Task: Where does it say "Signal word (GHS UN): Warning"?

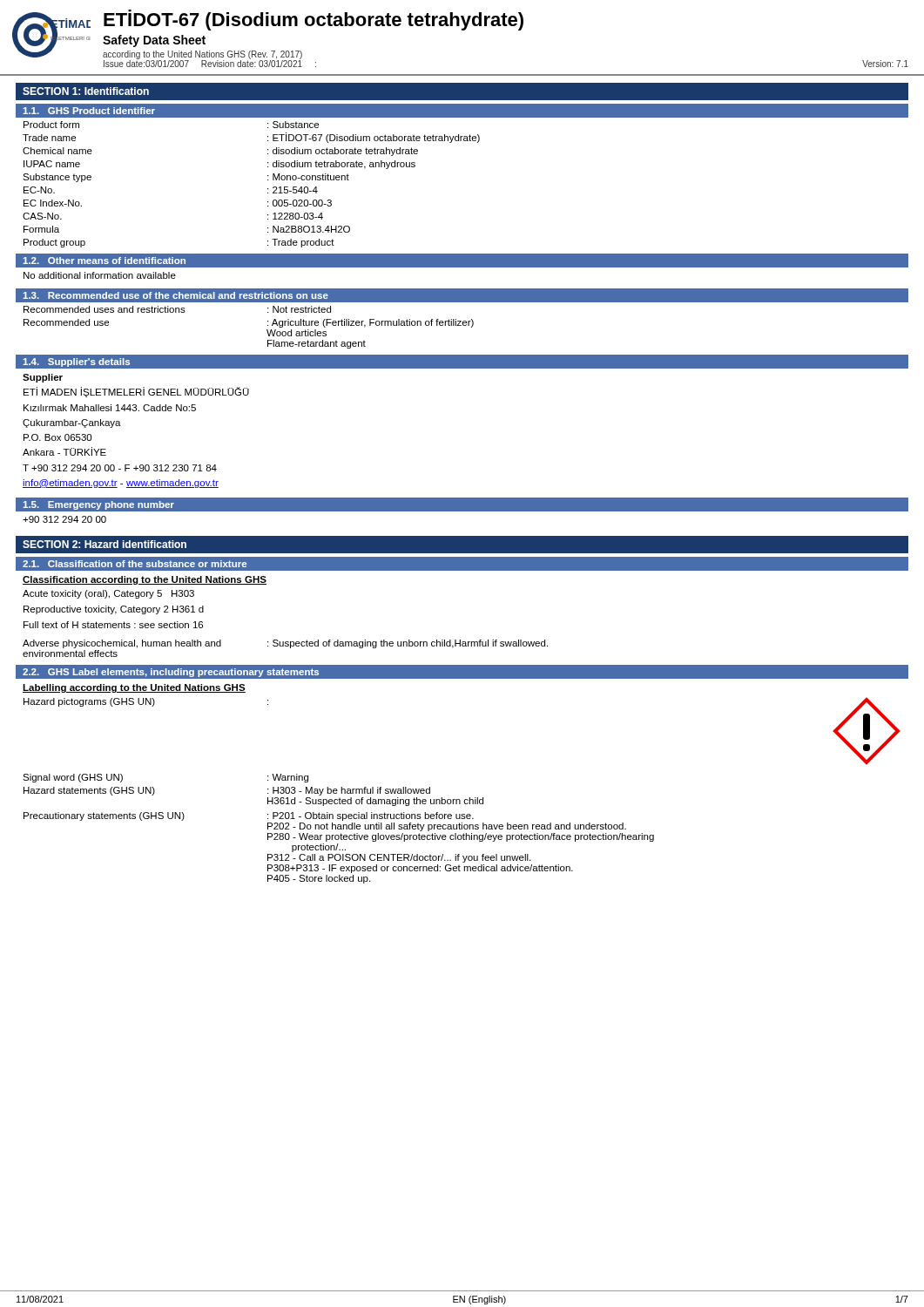Action: (x=65, y=778)
